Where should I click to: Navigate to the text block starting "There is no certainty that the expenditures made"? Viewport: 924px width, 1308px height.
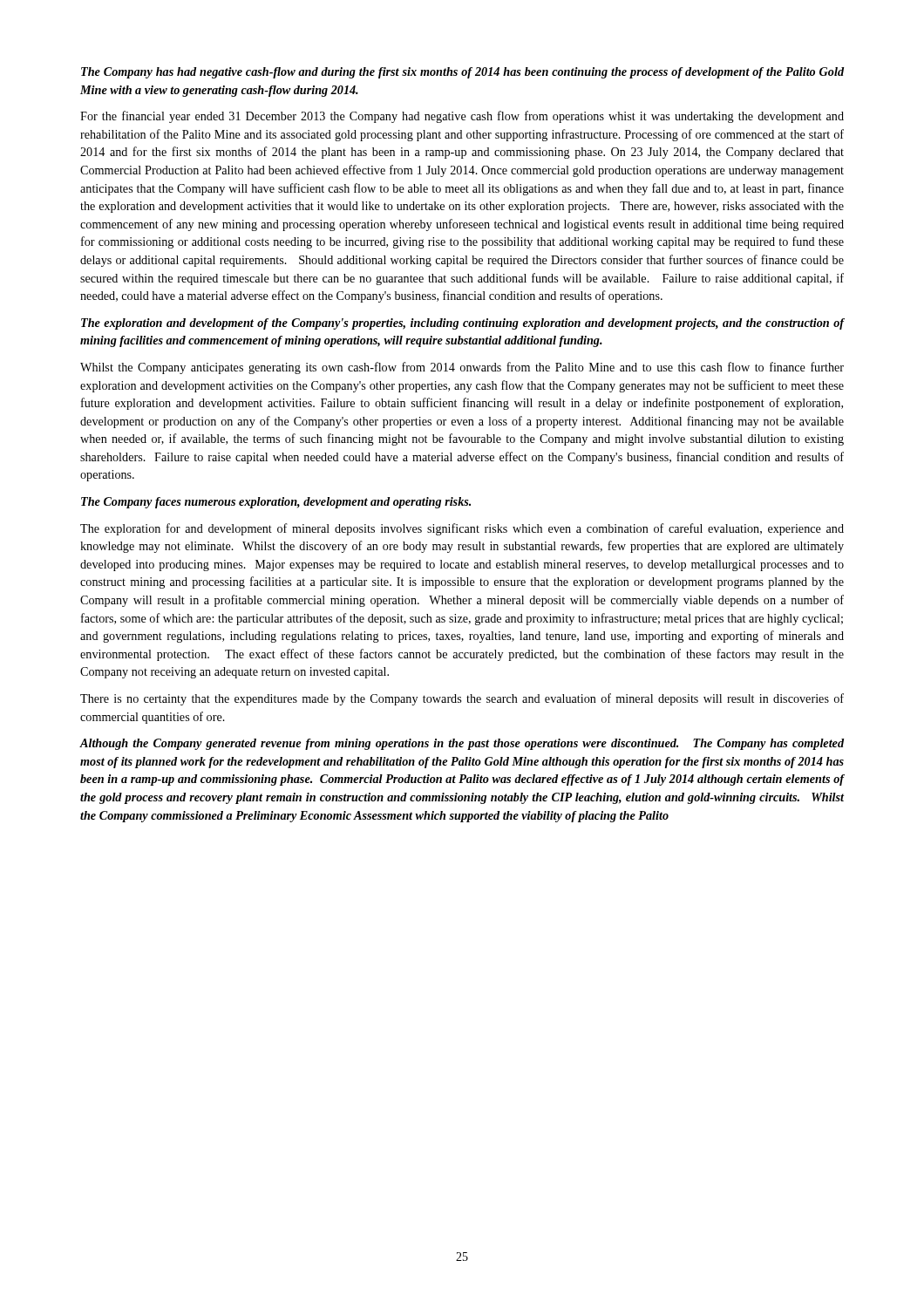[462, 708]
